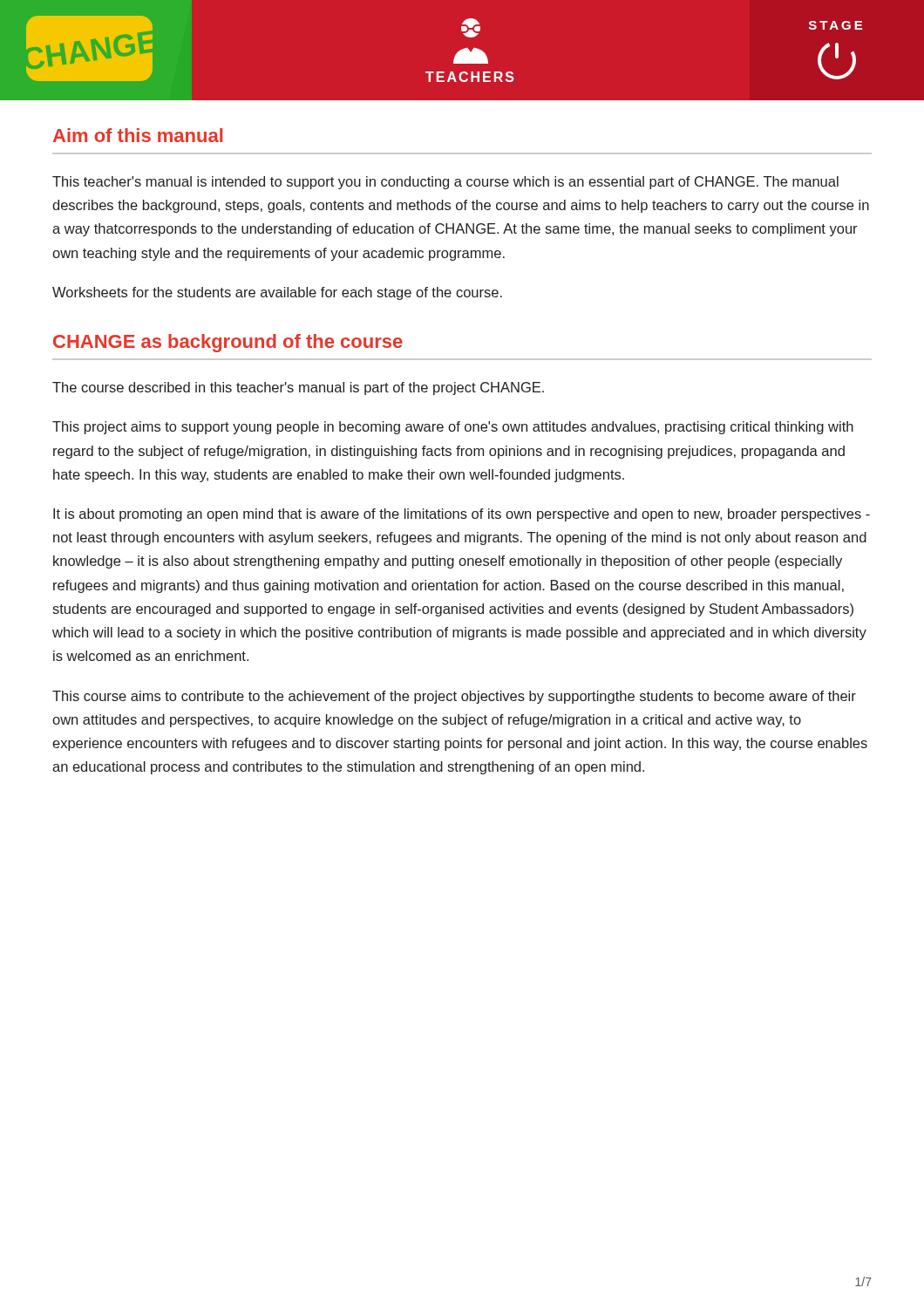The height and width of the screenshot is (1308, 924).
Task: Find the text block containing "It is about promoting an open"
Action: [x=462, y=585]
